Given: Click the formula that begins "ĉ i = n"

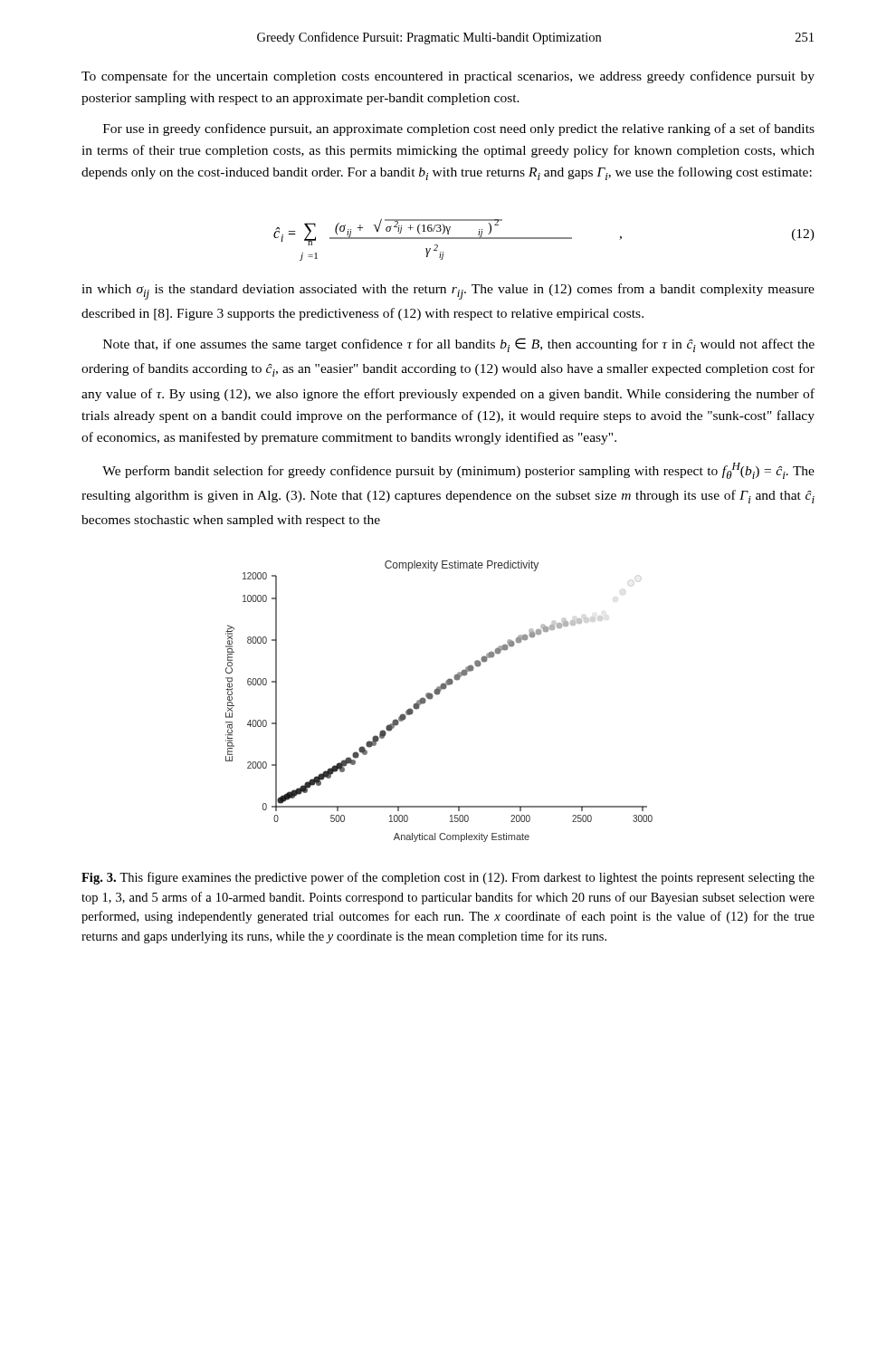Looking at the screenshot, I should coord(544,234).
